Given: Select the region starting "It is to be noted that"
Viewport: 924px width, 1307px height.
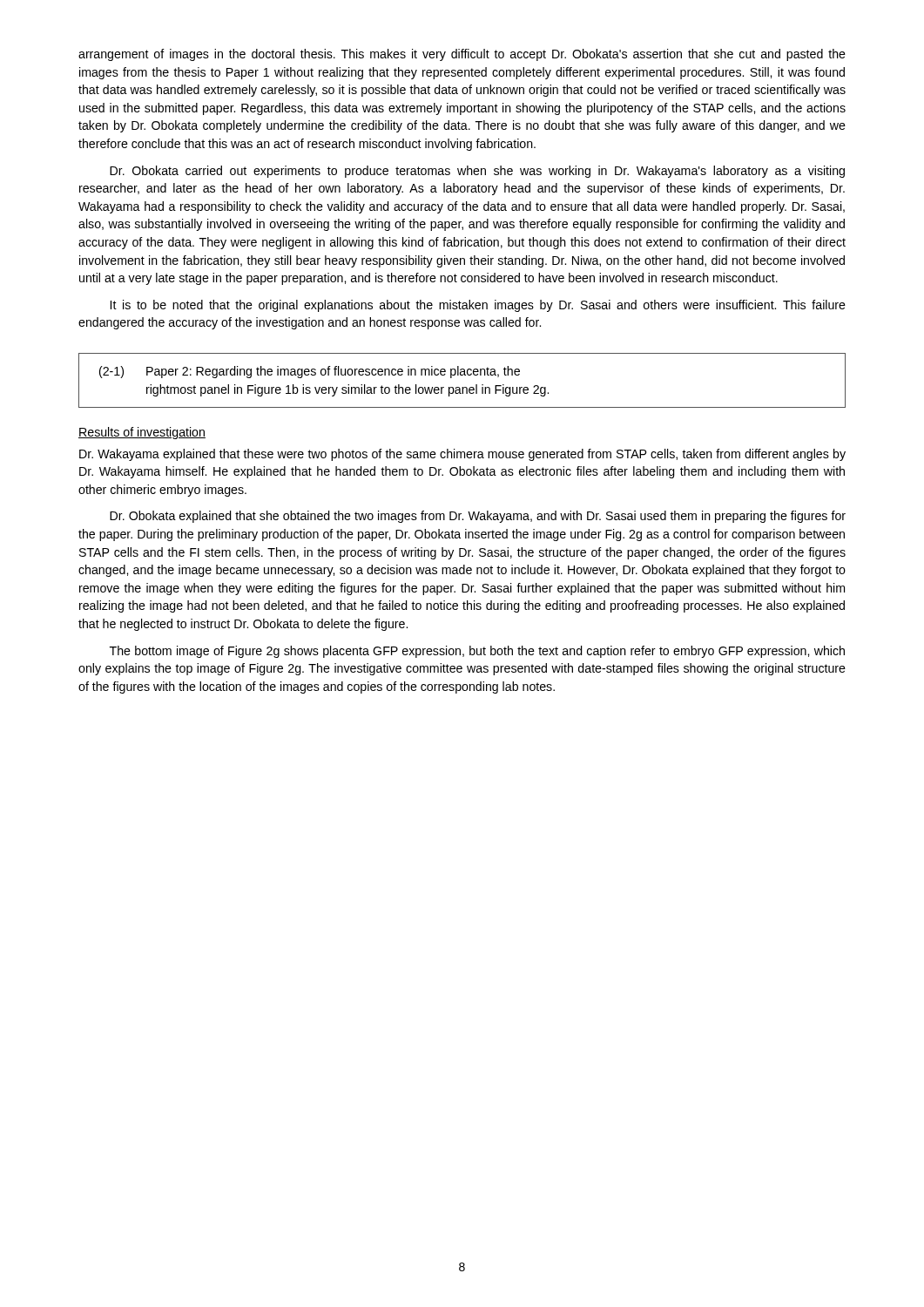Looking at the screenshot, I should (x=462, y=314).
